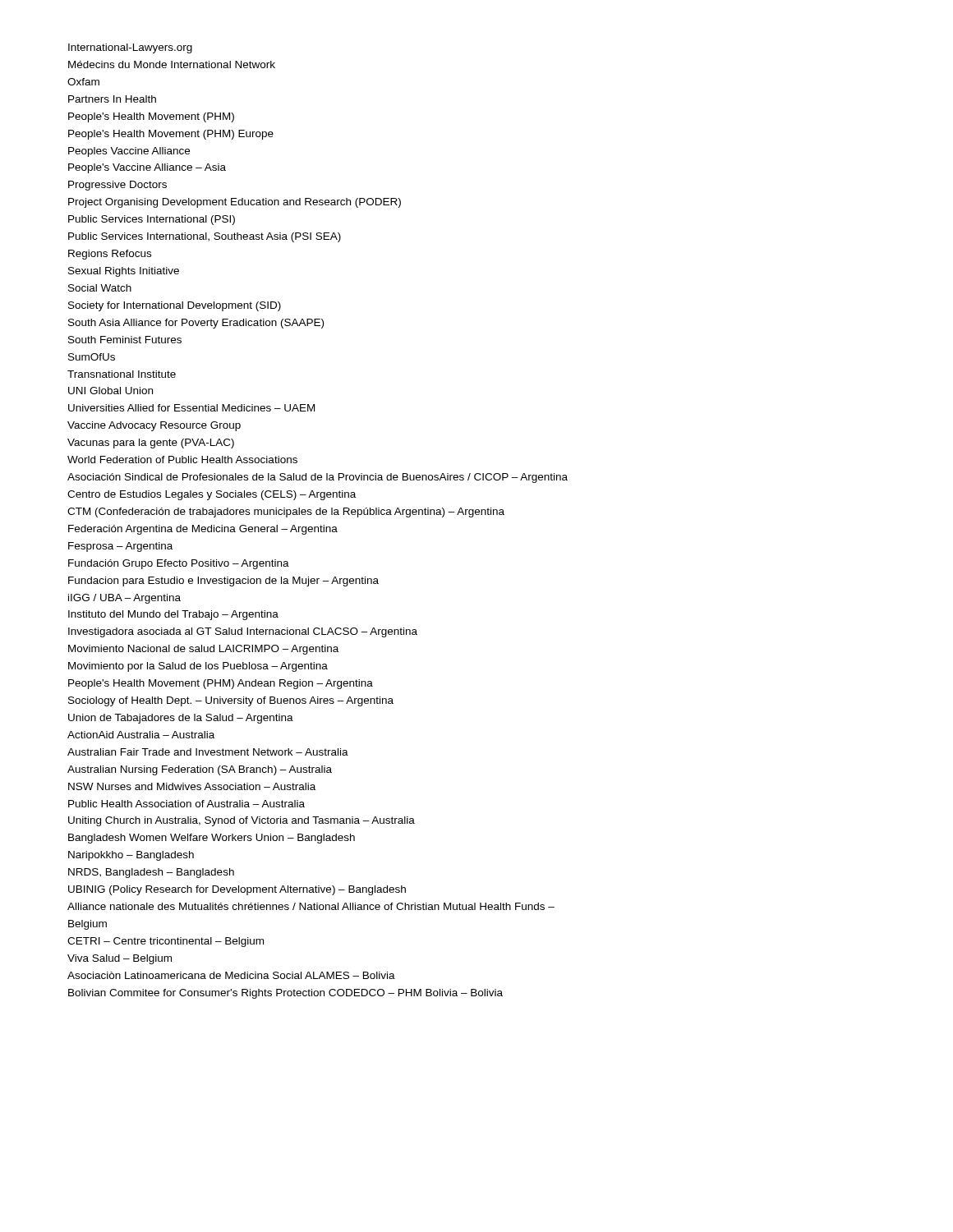Point to the block beginning "NSW Nurses and Midwives Association –"
The height and width of the screenshot is (1232, 953).
(x=192, y=786)
